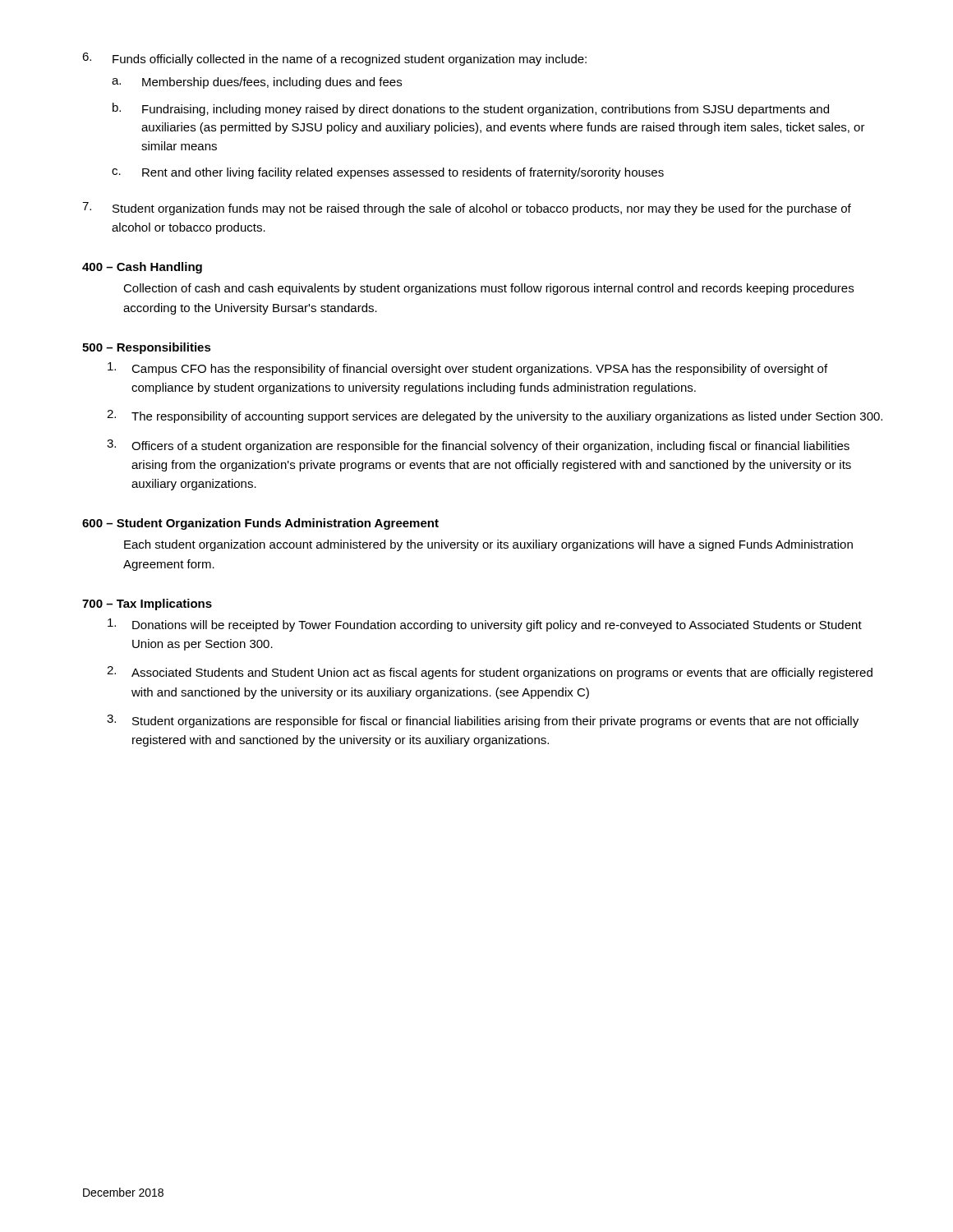Navigate to the text block starting "Collection of cash and cash"

pyautogui.click(x=505, y=298)
